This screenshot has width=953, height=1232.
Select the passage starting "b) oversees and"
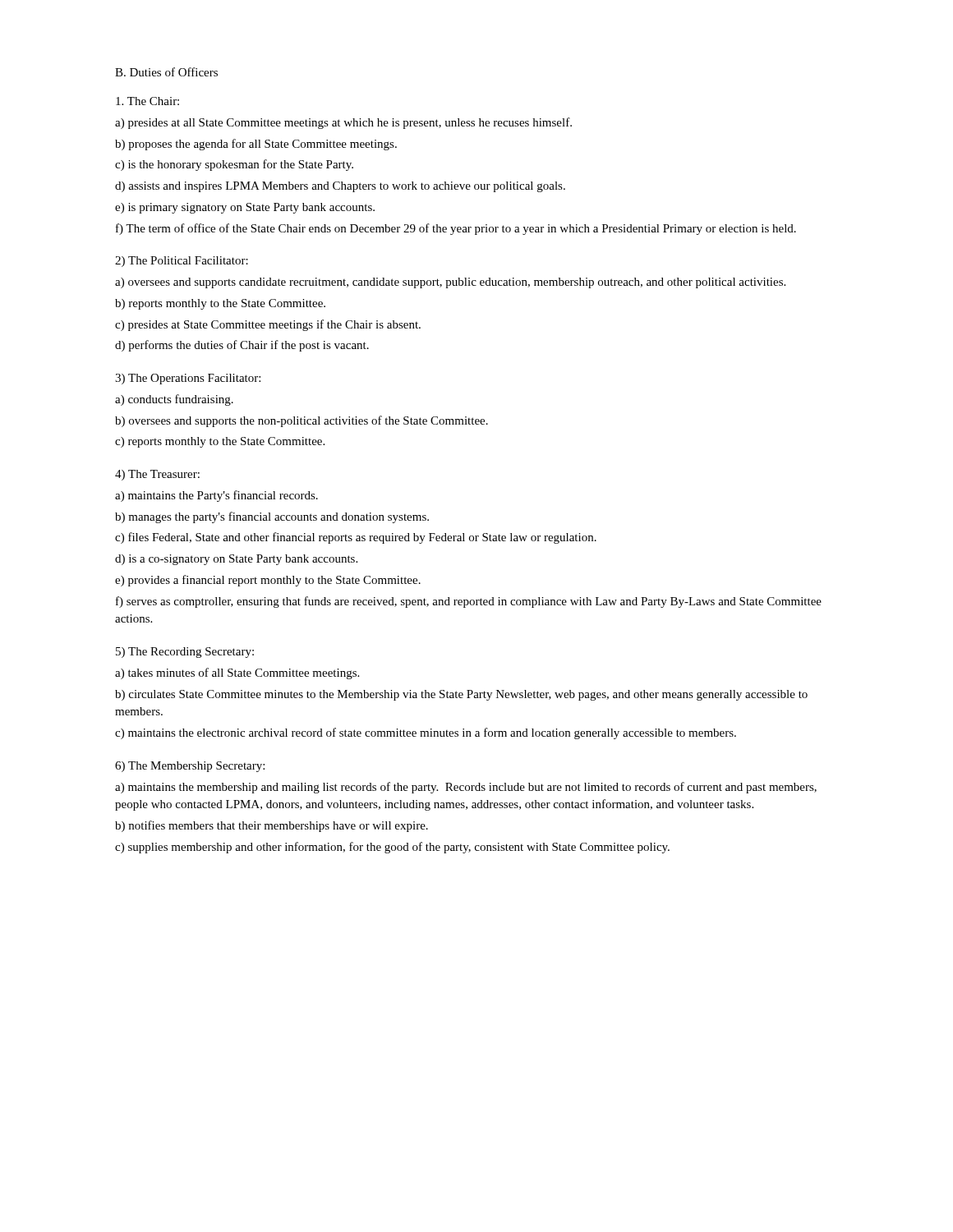coord(302,420)
